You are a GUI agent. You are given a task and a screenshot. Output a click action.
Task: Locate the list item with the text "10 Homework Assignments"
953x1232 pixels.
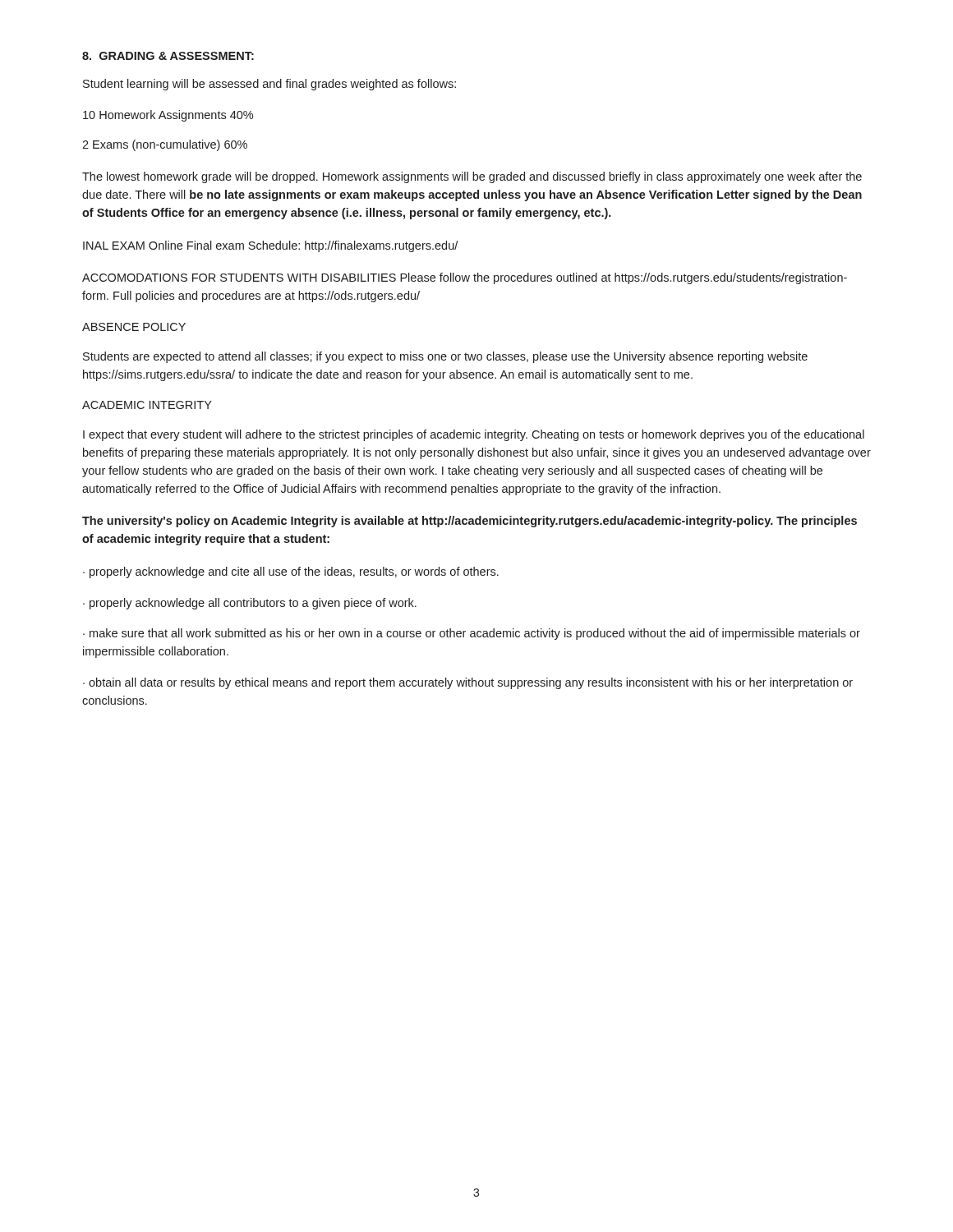click(168, 115)
